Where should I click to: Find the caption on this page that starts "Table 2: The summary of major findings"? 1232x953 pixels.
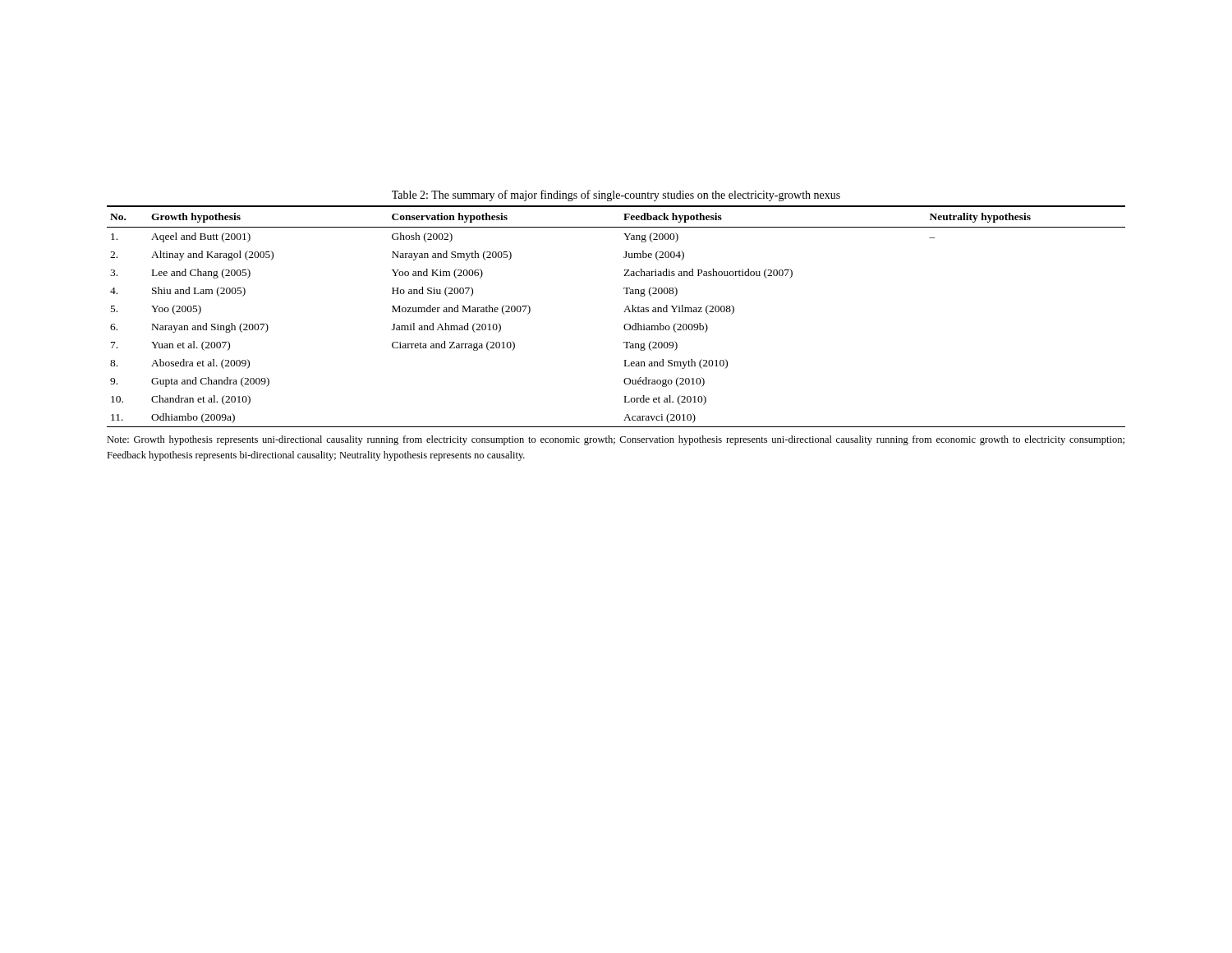[x=616, y=195]
